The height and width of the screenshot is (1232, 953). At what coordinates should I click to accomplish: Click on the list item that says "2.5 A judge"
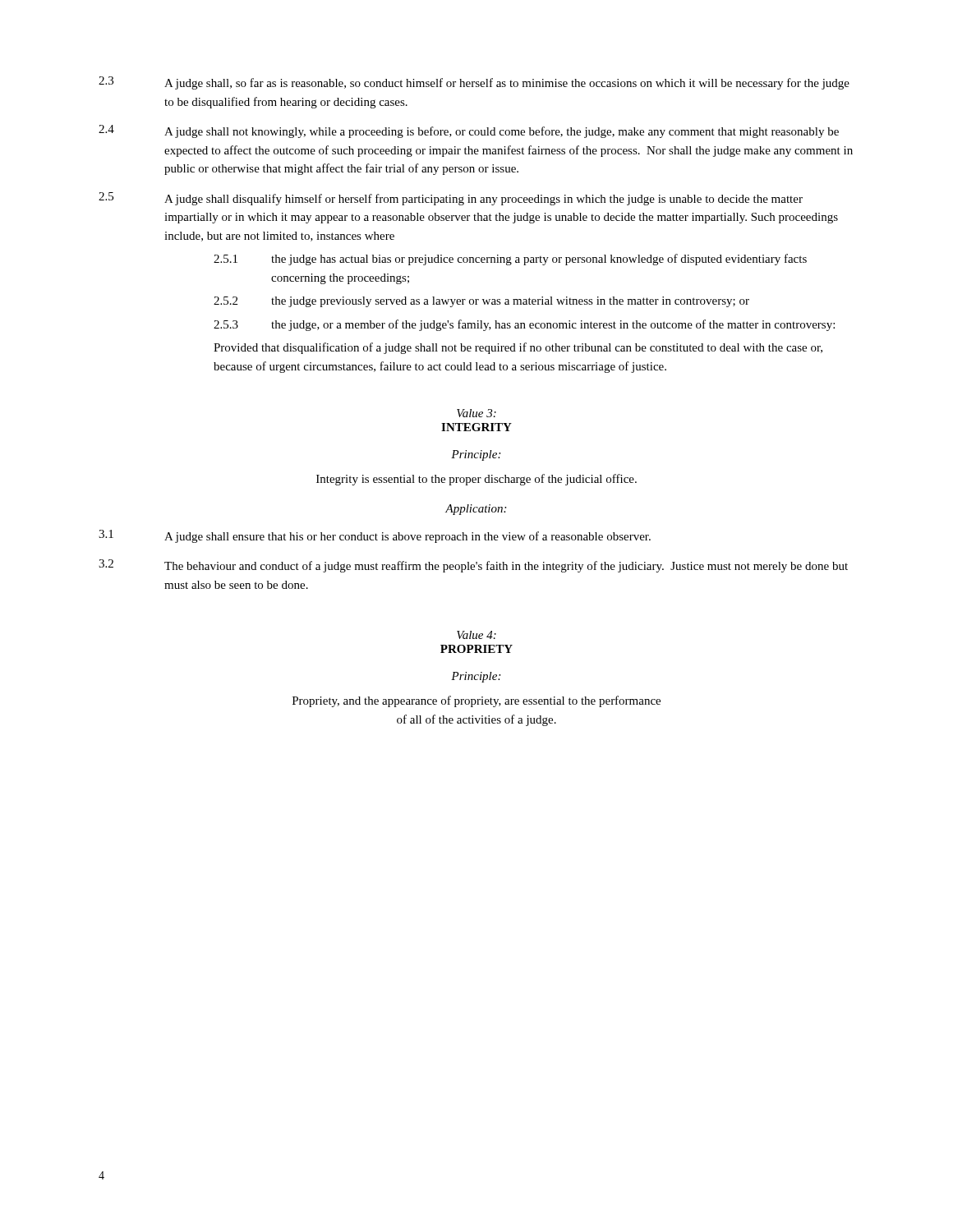click(x=451, y=199)
